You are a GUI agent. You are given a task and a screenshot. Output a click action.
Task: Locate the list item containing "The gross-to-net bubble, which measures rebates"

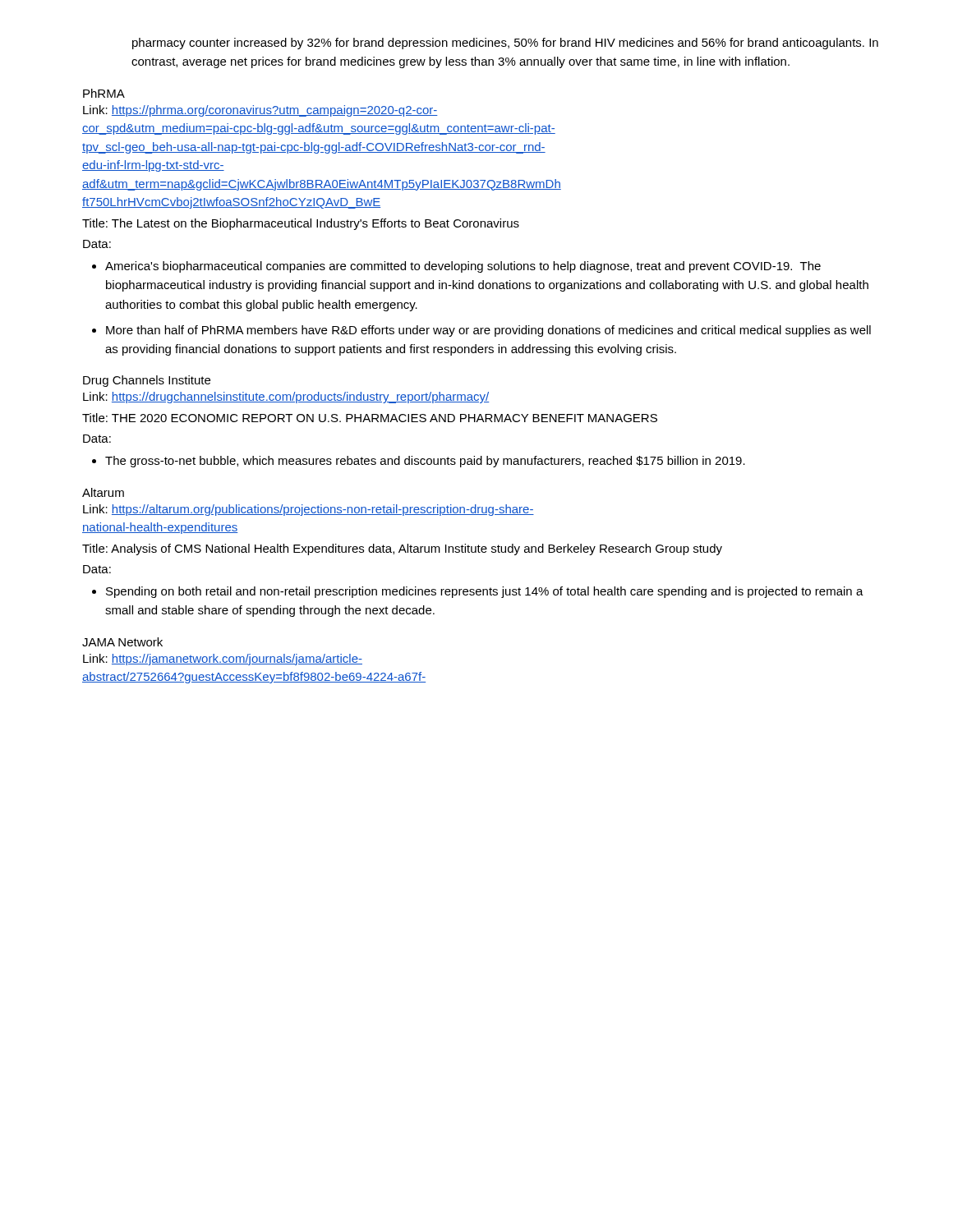[x=425, y=461]
